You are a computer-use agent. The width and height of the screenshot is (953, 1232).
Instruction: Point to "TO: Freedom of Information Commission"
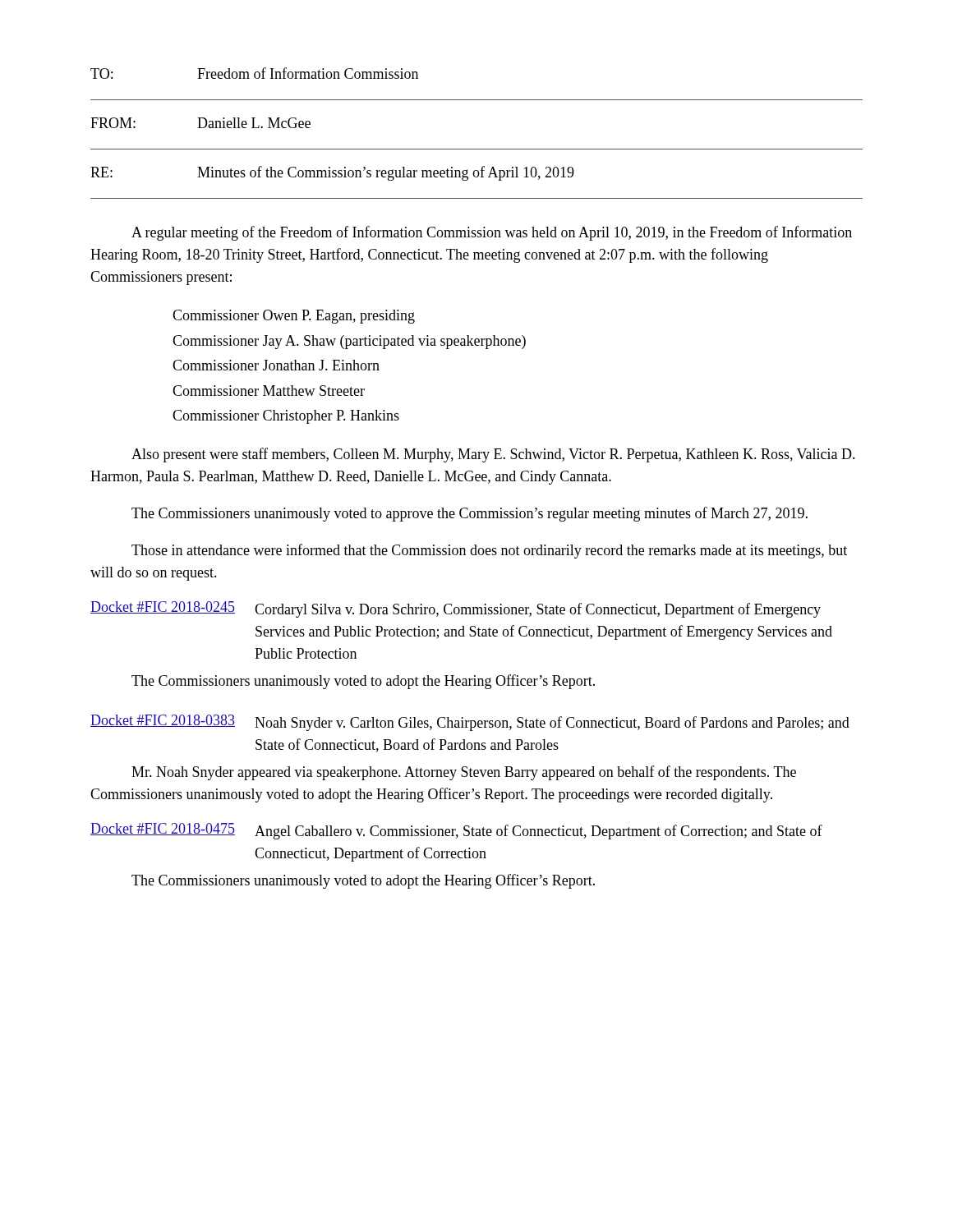[254, 73]
